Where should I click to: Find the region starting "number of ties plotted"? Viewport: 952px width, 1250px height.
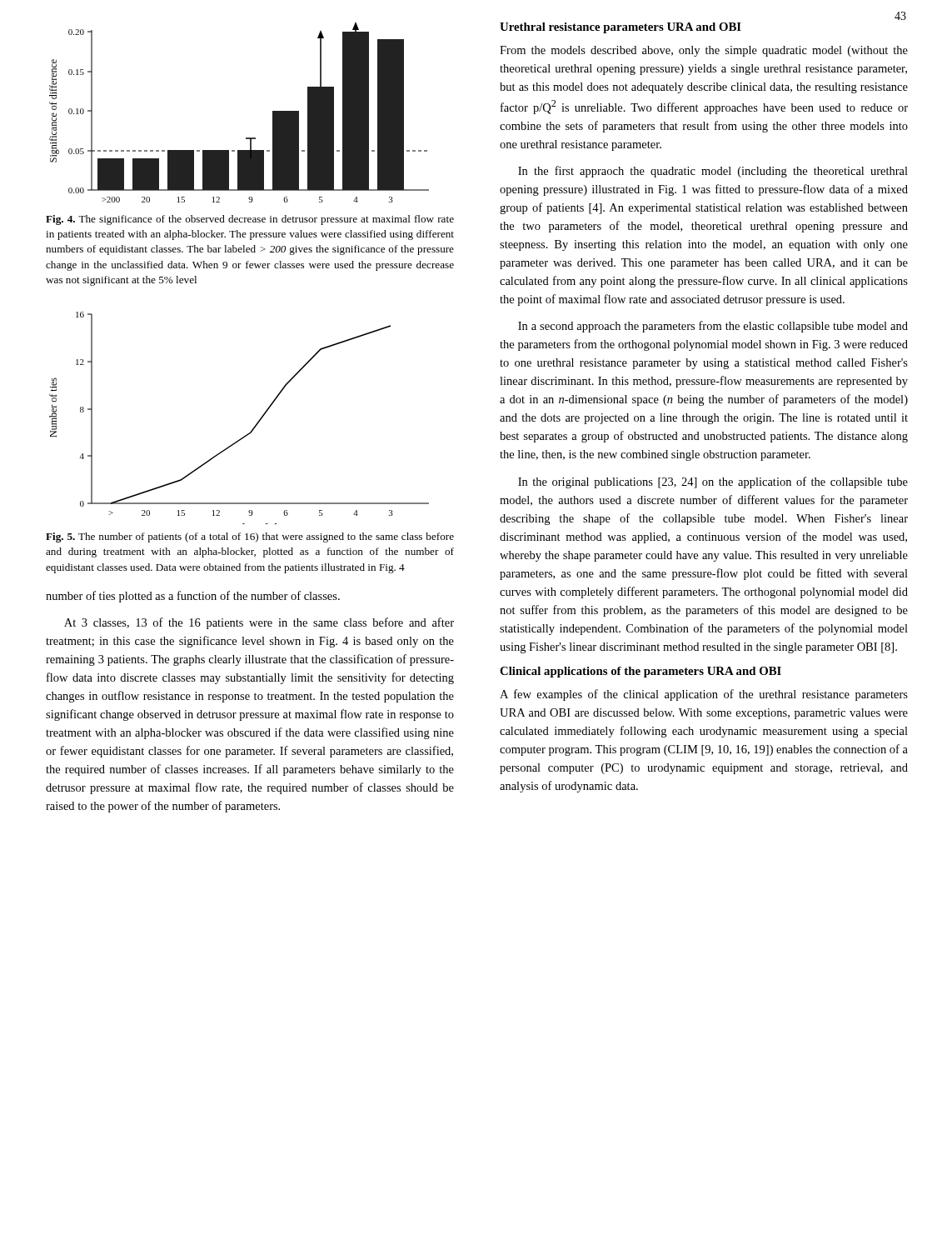[x=250, y=701]
